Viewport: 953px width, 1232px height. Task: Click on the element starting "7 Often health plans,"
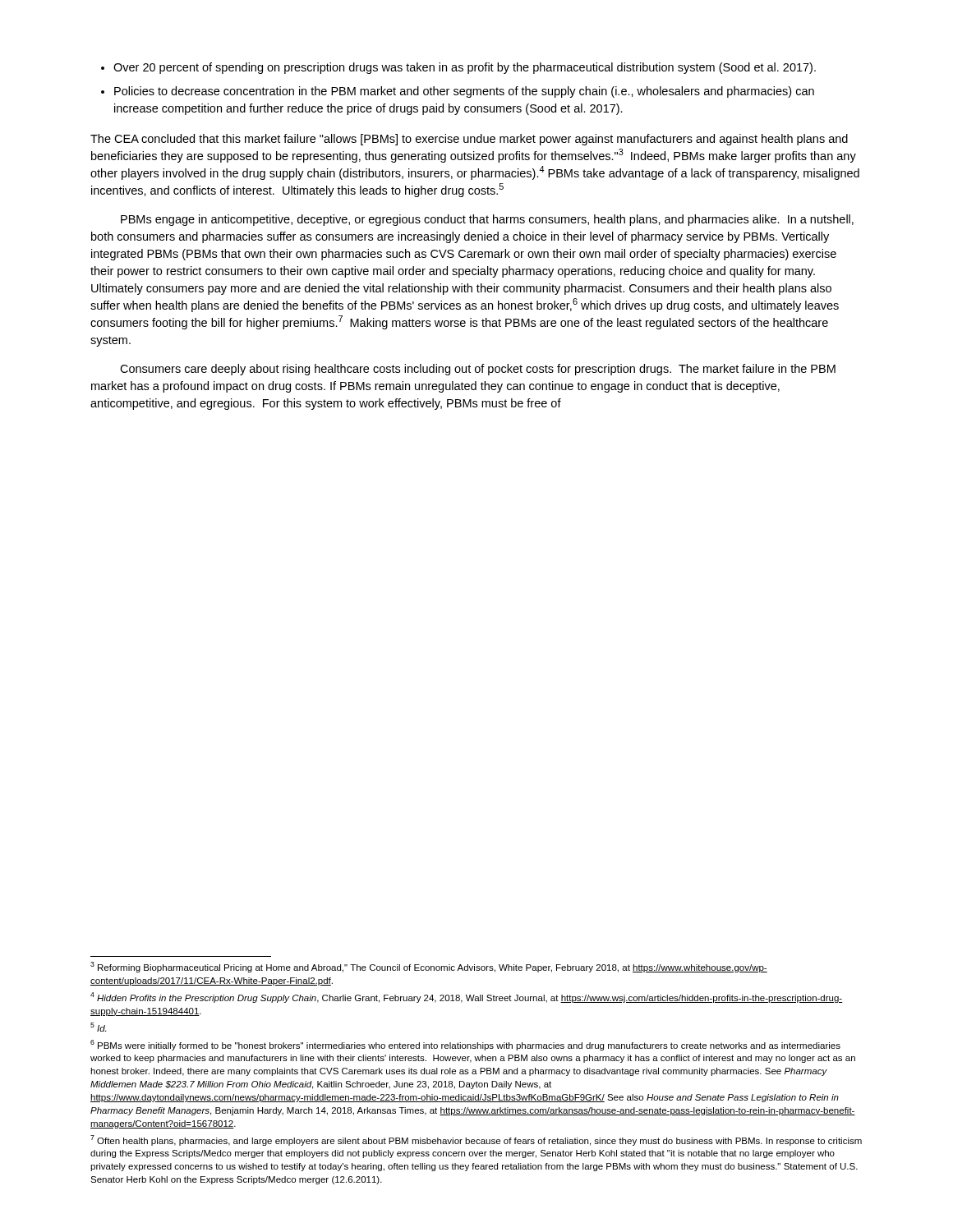tap(476, 1160)
